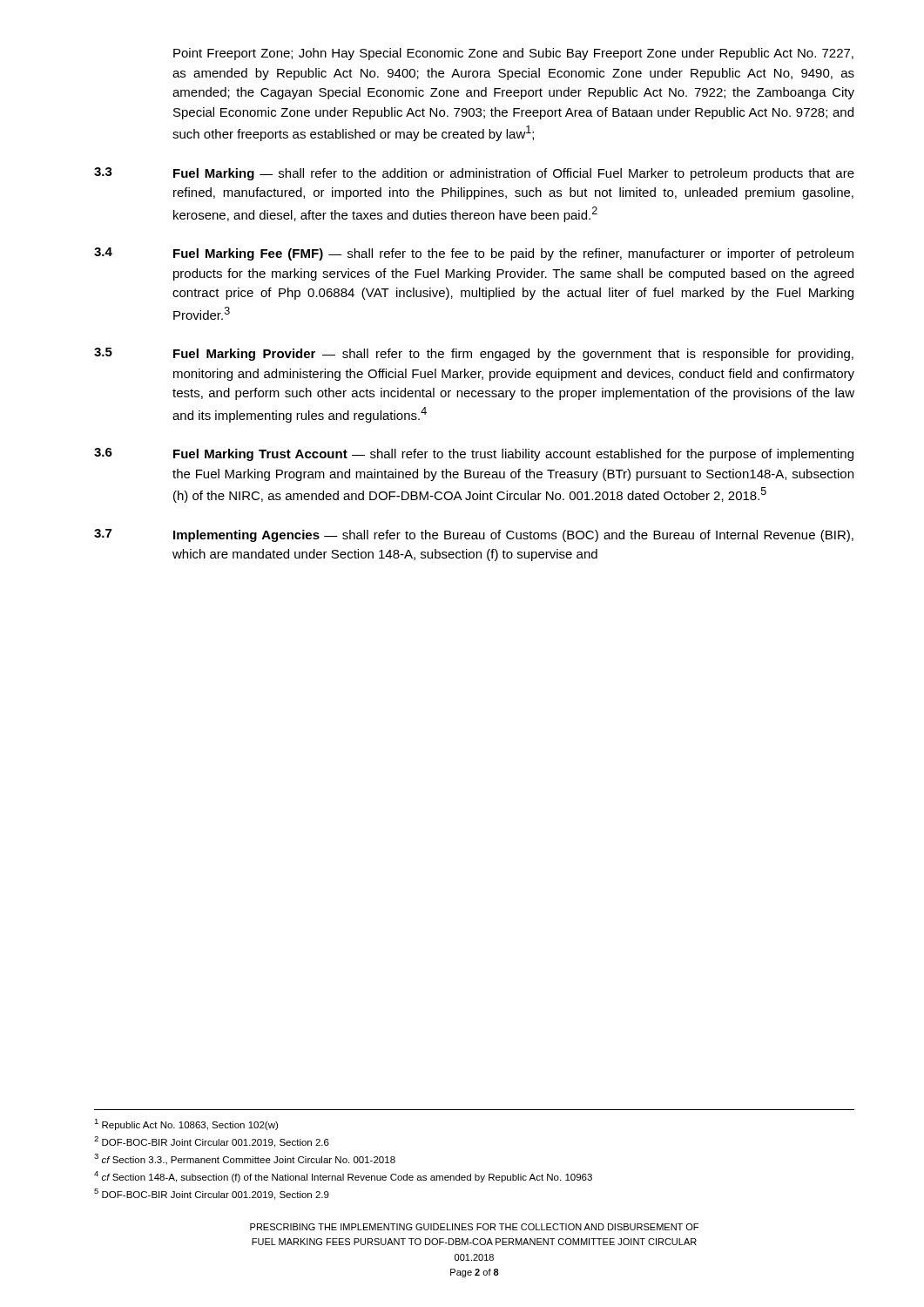Locate the list item that reads "3.3 Fuel Marking"
Screen dimensions: 1307x924
(x=474, y=194)
